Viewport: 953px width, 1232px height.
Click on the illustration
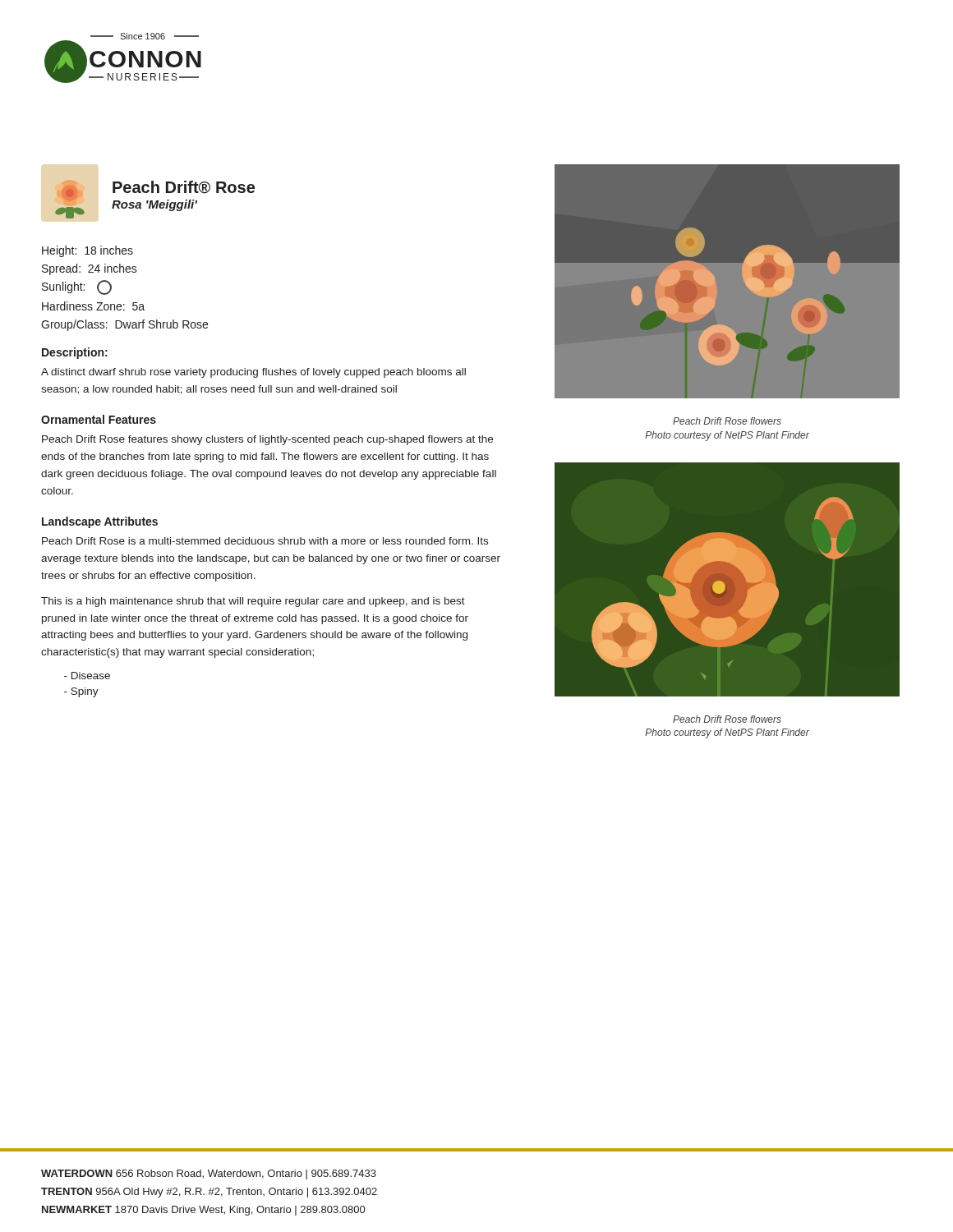(76, 194)
